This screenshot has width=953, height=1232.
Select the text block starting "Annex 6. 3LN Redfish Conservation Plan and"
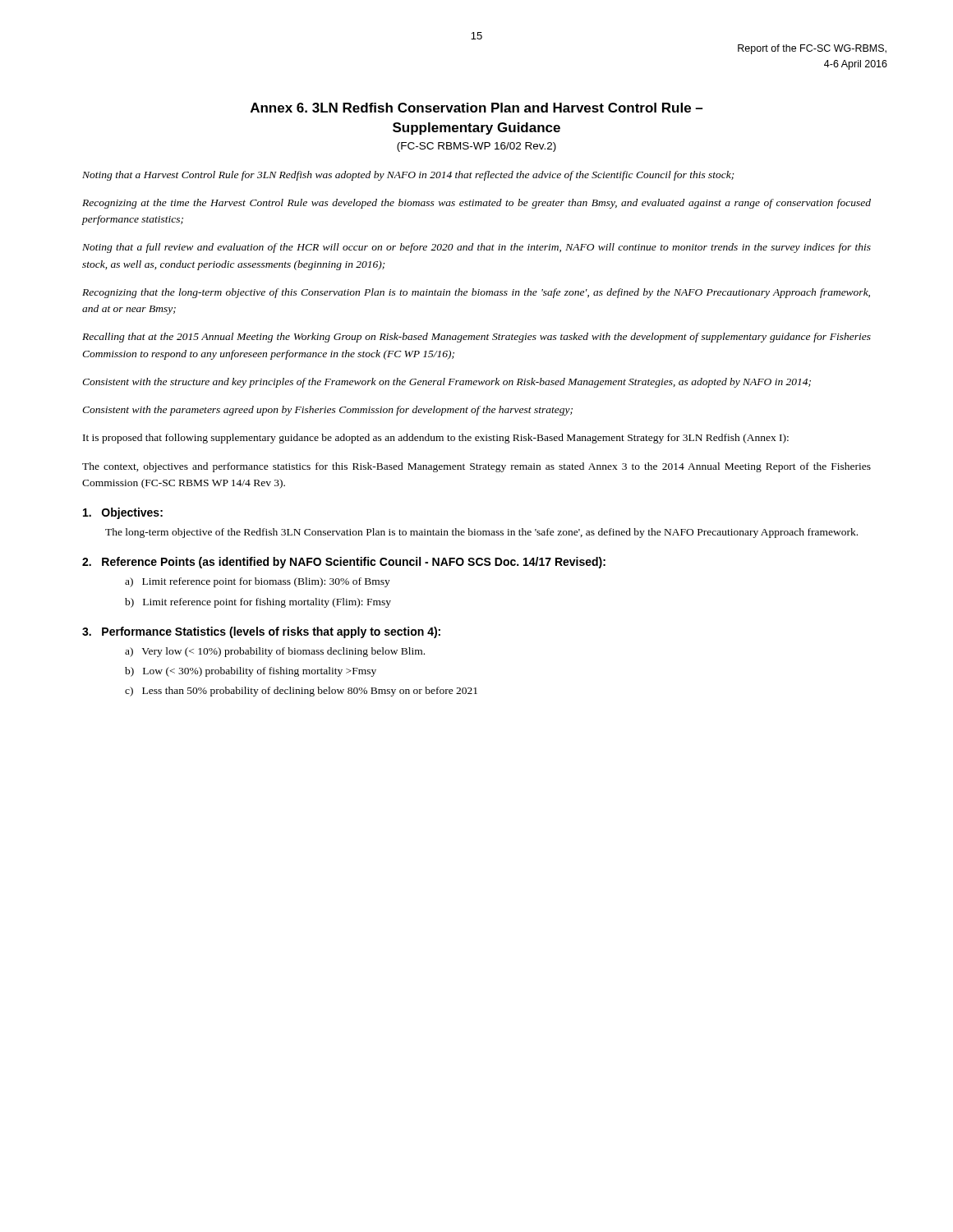pos(476,125)
